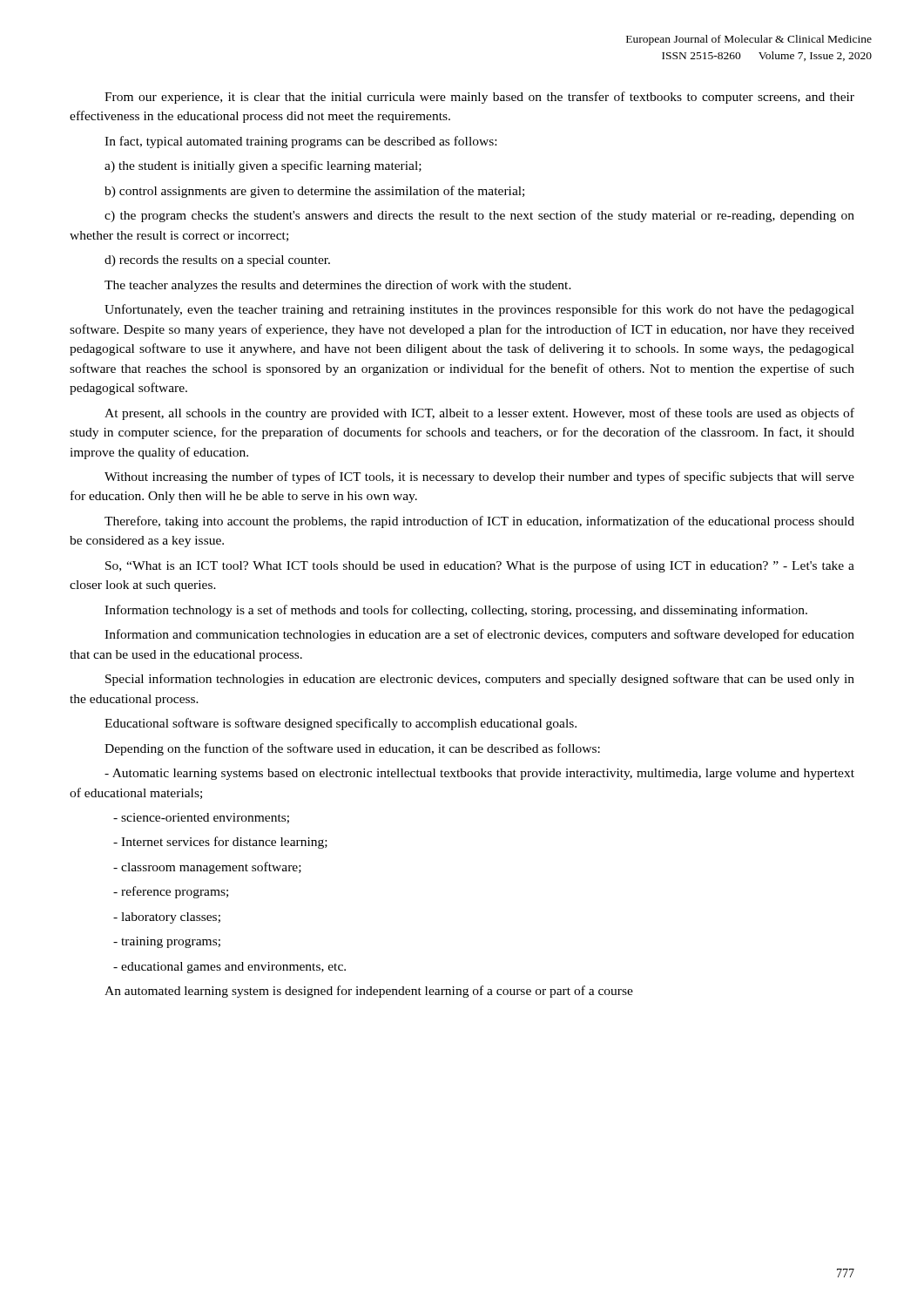Find the text block starting "laboratory classes;"

tap(167, 918)
